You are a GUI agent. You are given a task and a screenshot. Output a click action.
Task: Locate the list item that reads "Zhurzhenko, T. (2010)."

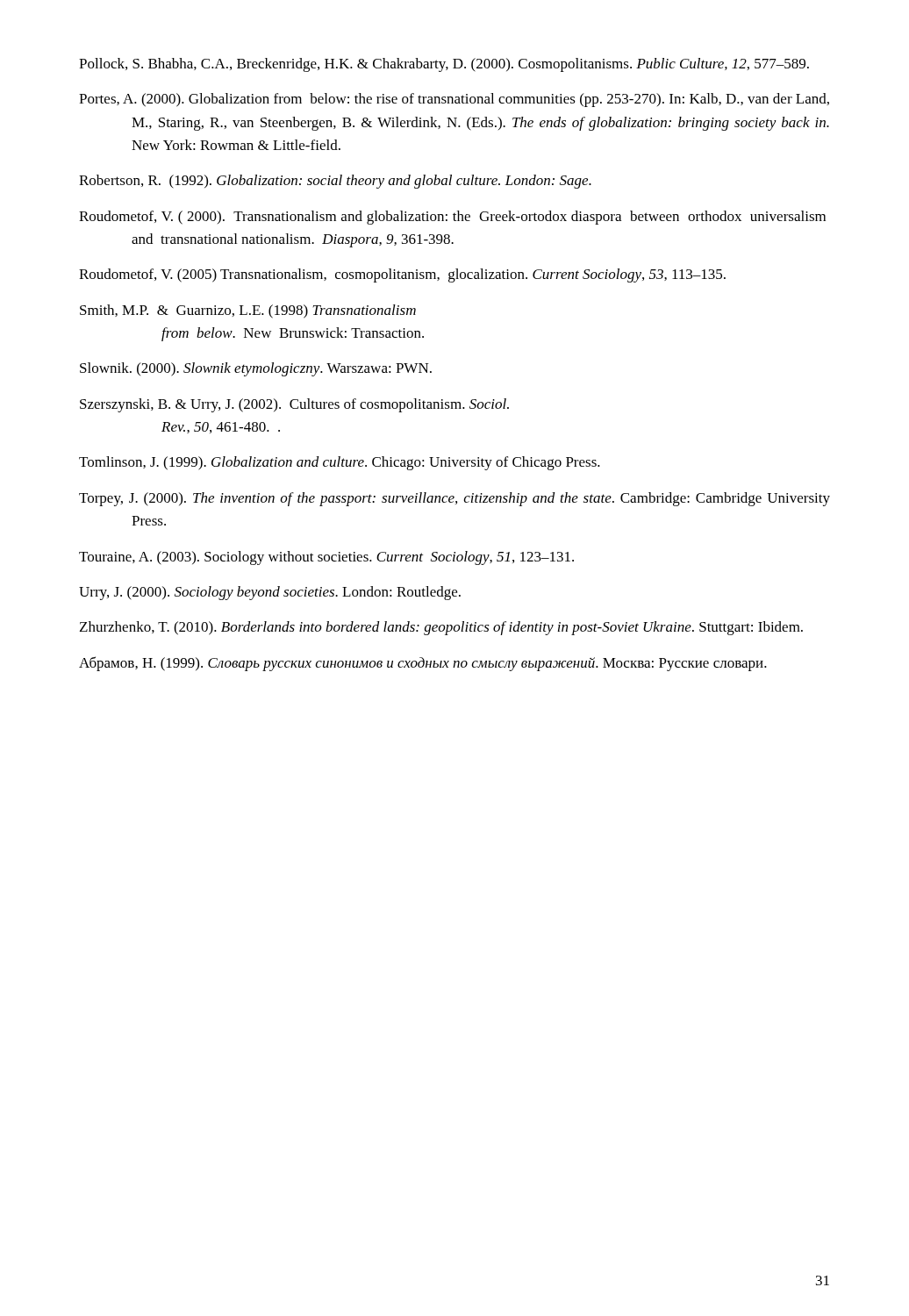pos(441,627)
